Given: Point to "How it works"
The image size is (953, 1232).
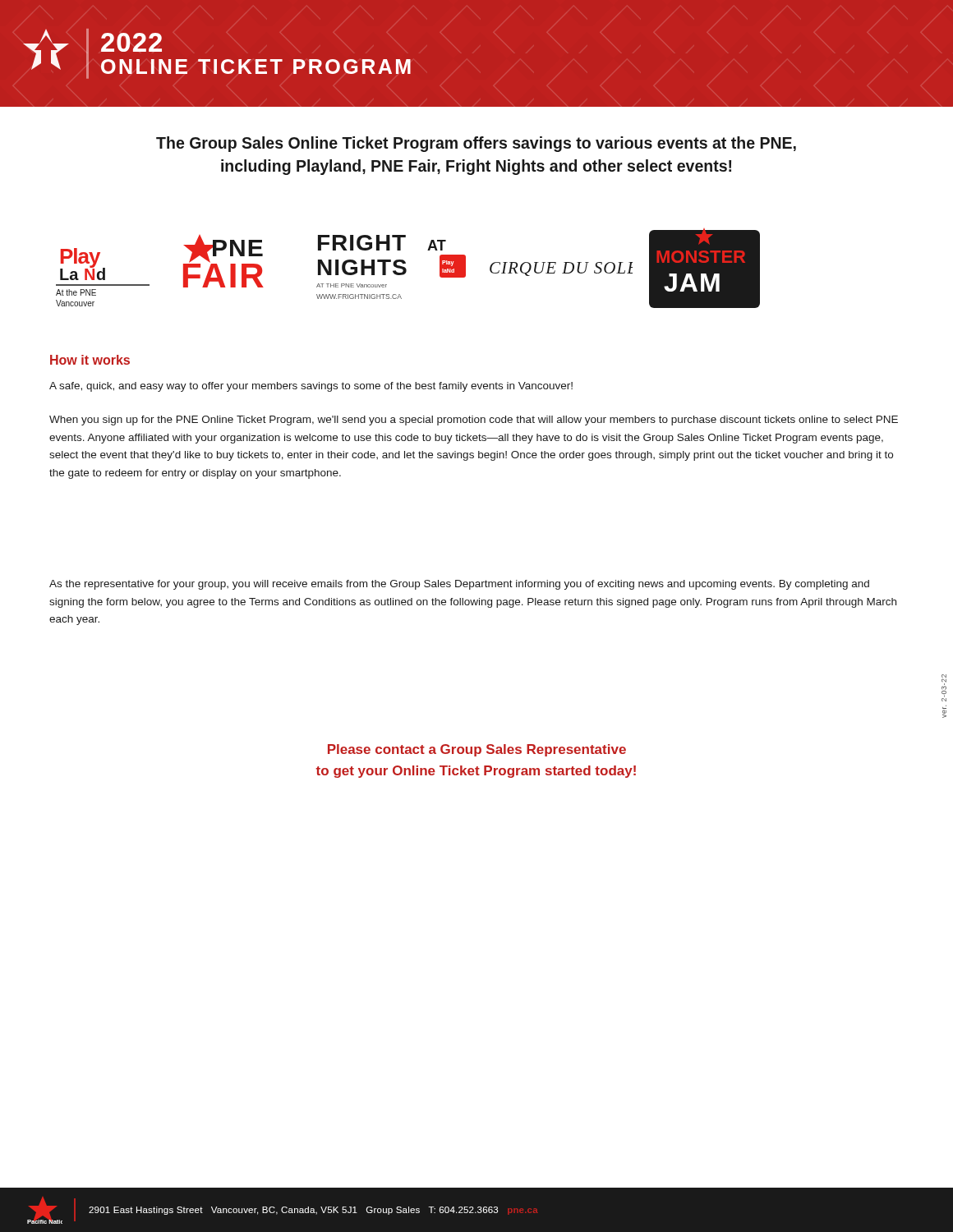Looking at the screenshot, I should 90,360.
